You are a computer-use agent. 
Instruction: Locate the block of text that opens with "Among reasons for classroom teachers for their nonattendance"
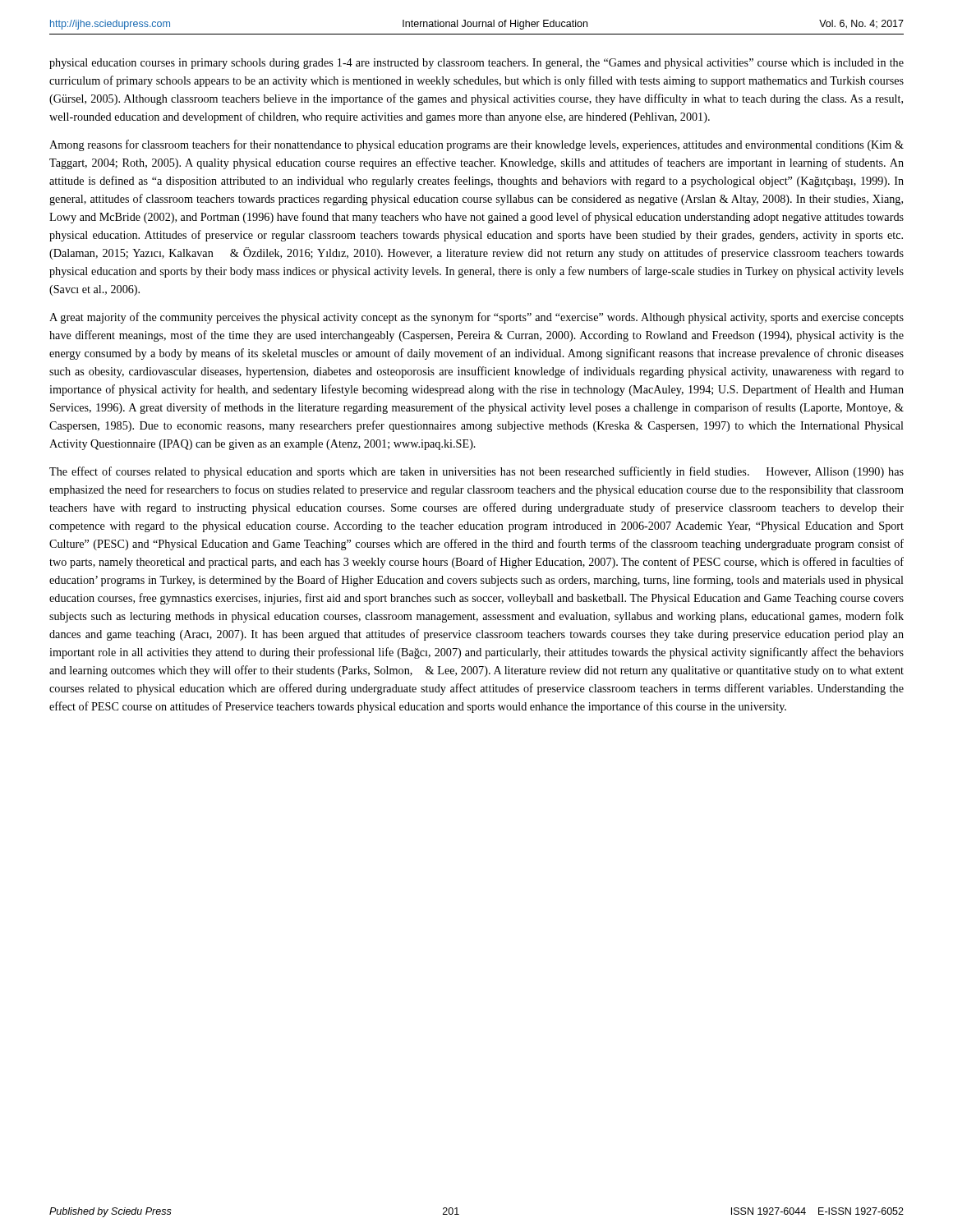click(476, 217)
